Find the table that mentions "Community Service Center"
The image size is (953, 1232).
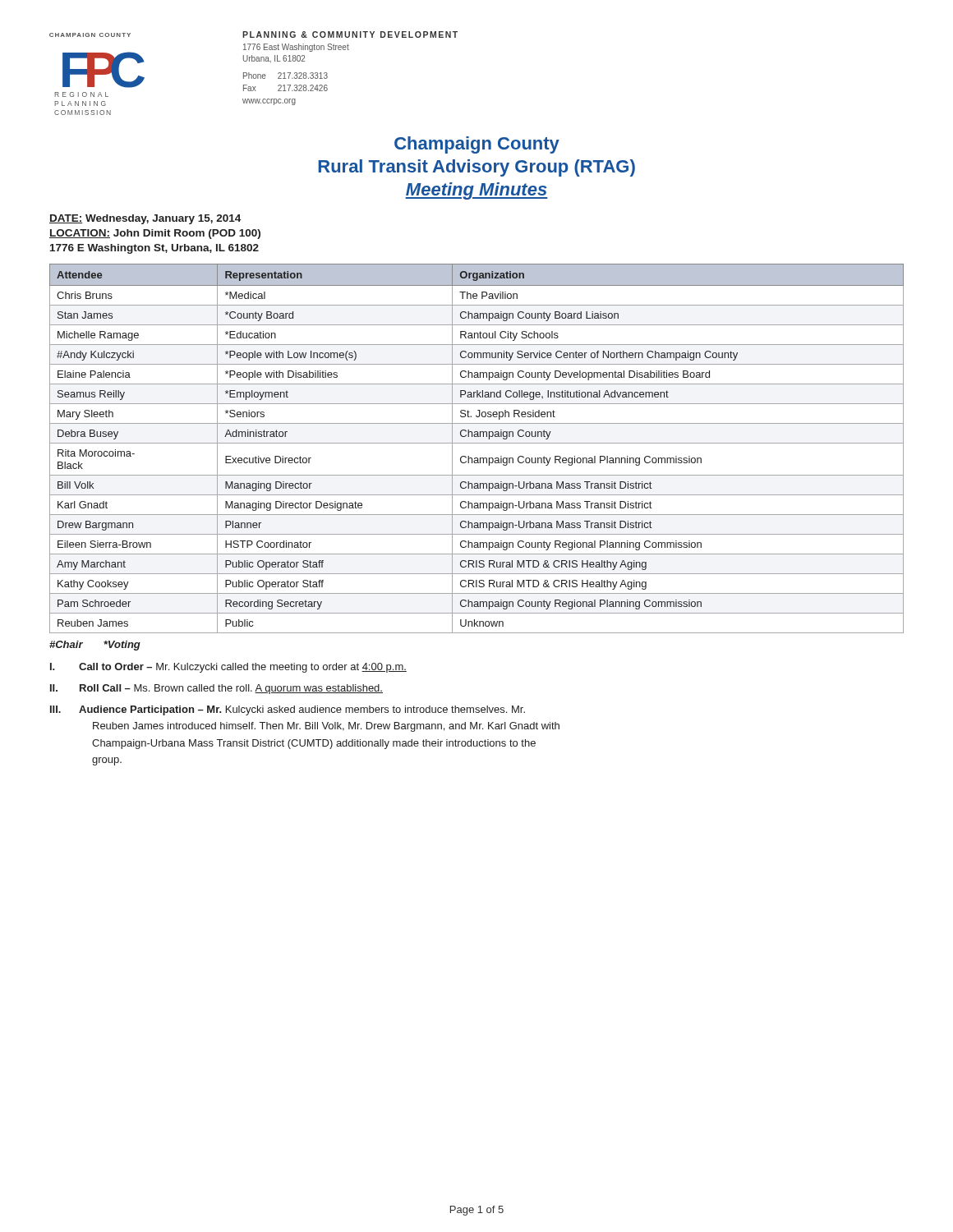pyautogui.click(x=476, y=448)
